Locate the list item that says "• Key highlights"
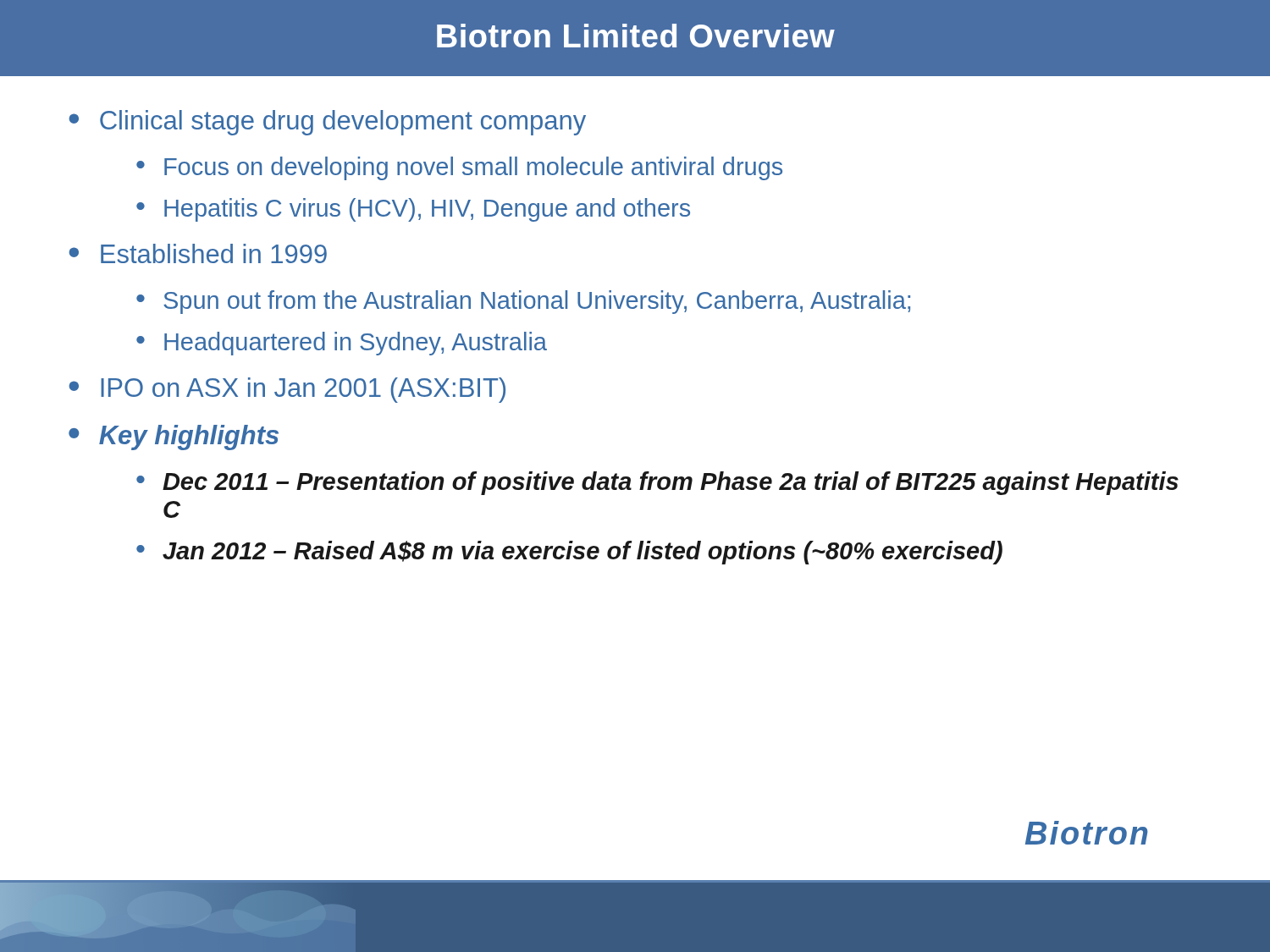Viewport: 1270px width, 952px height. click(174, 436)
